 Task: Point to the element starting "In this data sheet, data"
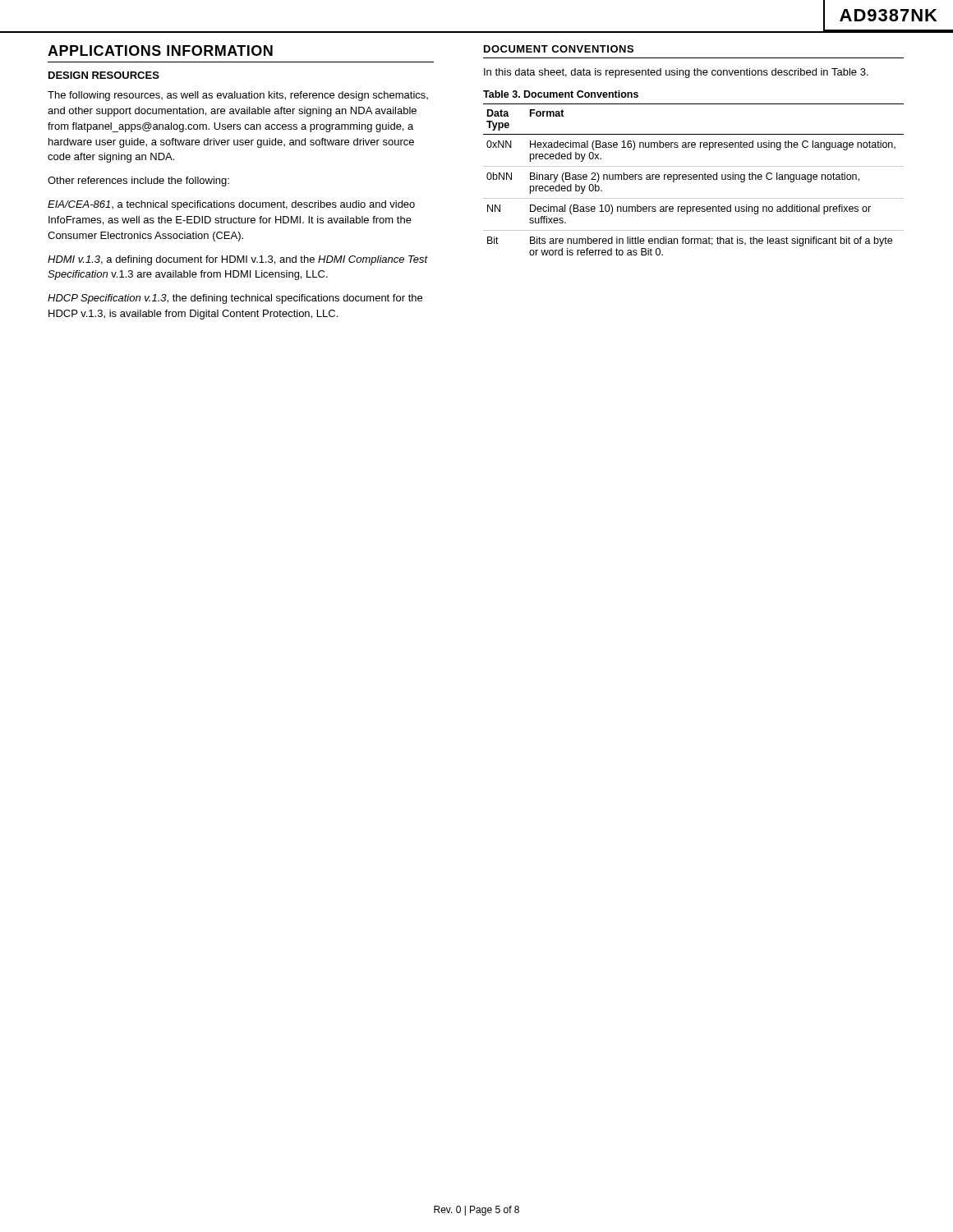[676, 72]
